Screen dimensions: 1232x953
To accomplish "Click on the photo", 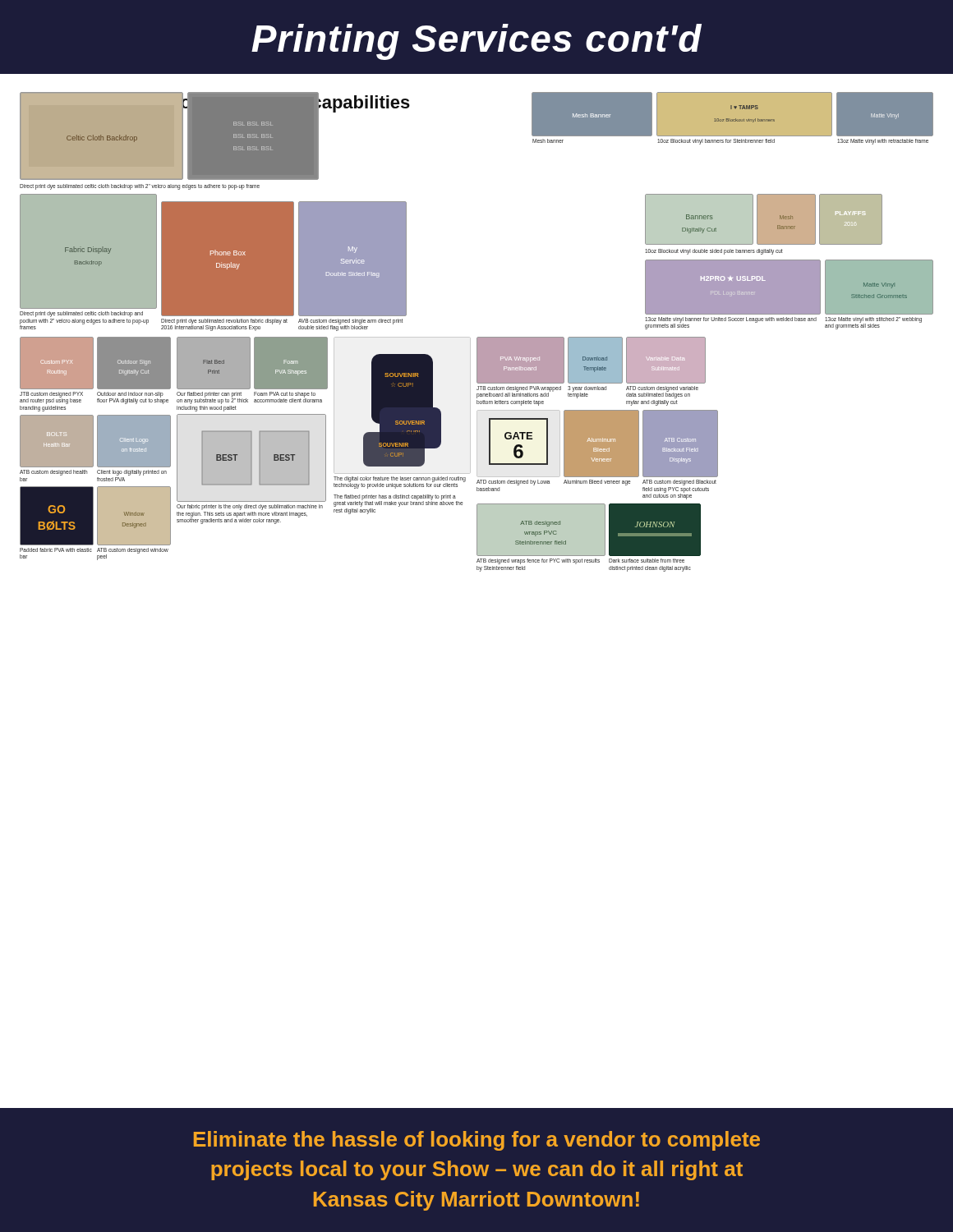I will pos(476,601).
